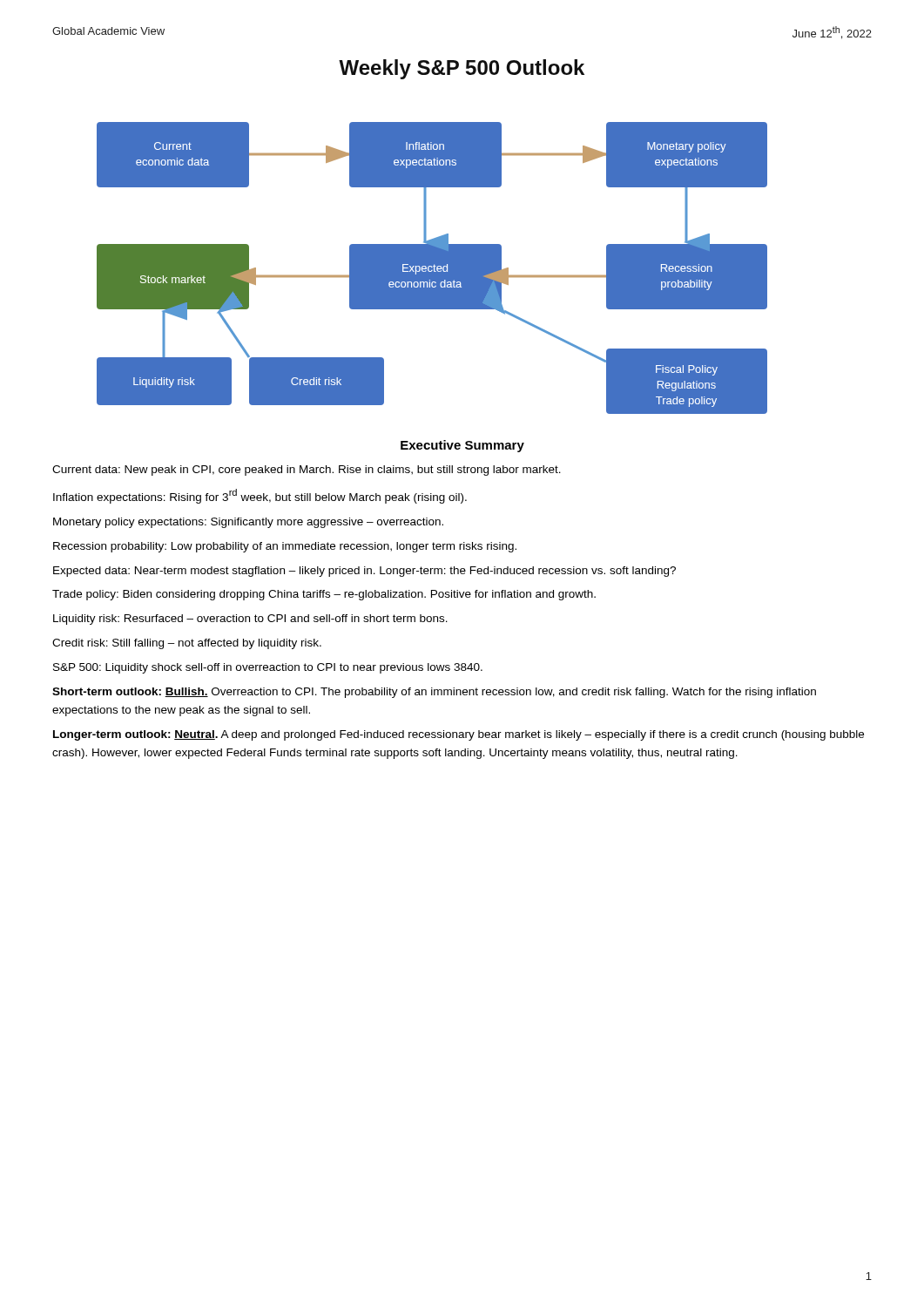Click the passage that begins "S&P 500: Liquidity shock"
924x1307 pixels.
point(268,667)
